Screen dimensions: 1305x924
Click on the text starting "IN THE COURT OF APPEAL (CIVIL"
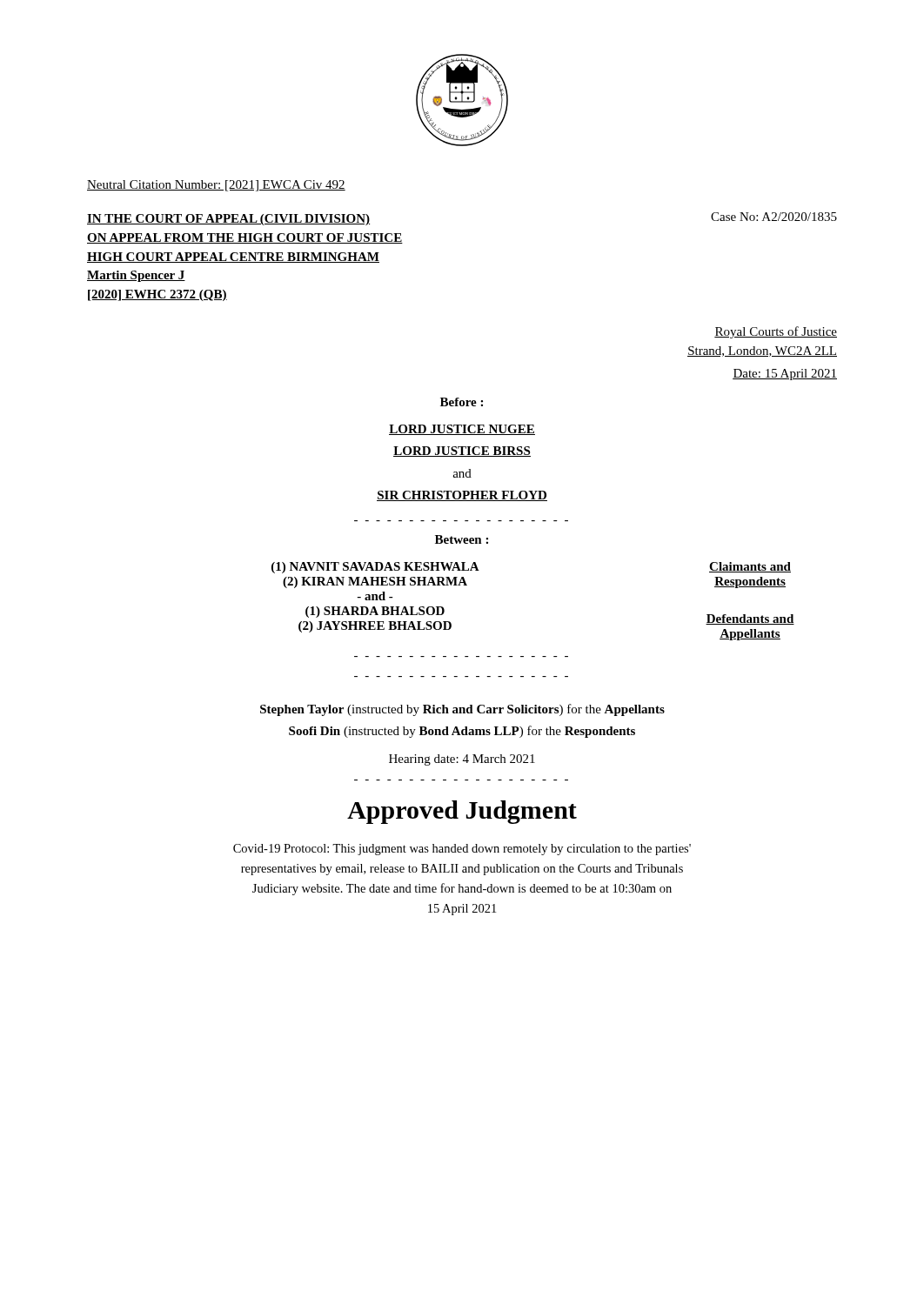pos(245,257)
